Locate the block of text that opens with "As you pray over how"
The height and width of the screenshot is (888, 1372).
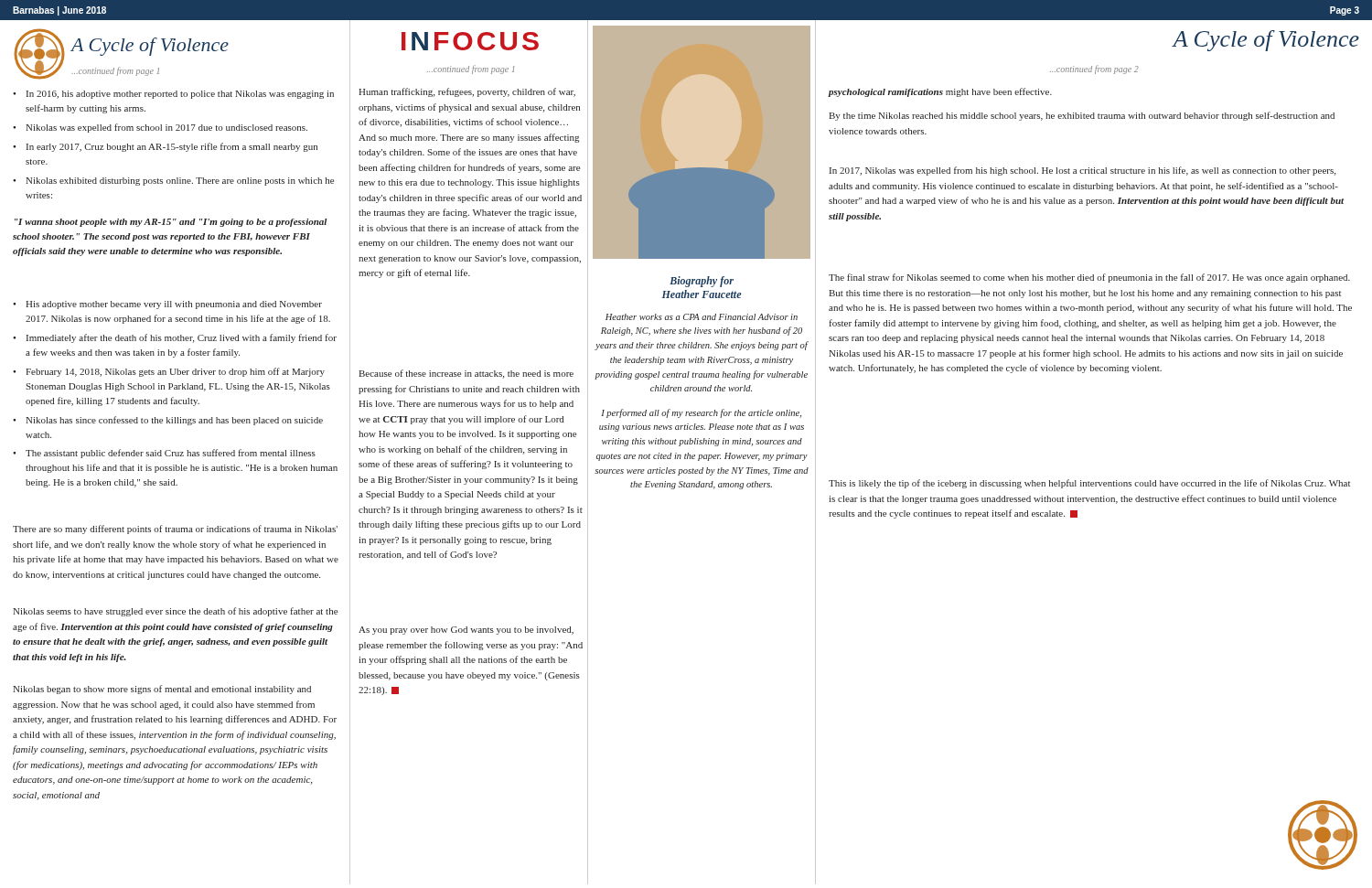(471, 660)
